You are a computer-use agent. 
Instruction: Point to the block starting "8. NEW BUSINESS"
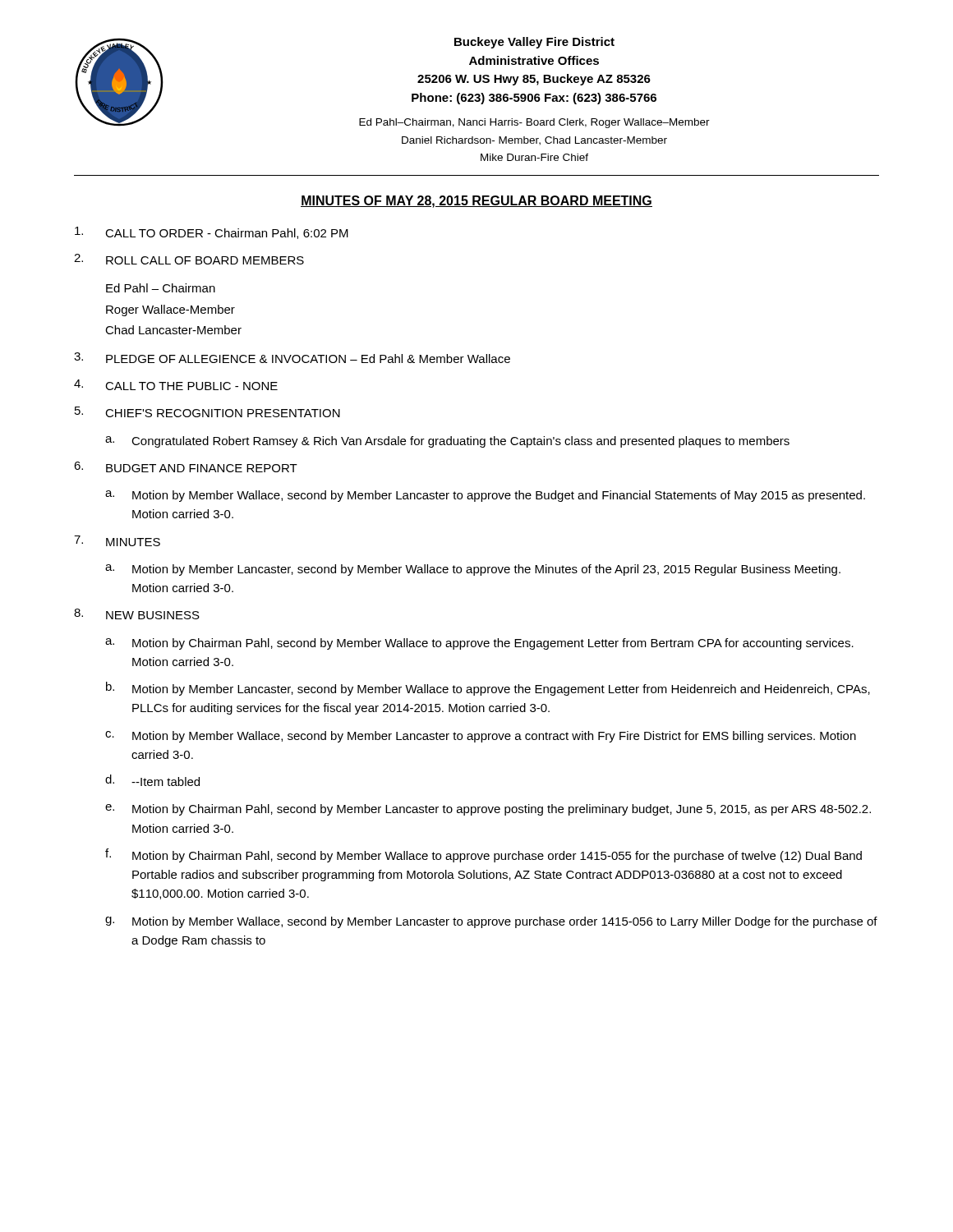point(137,614)
